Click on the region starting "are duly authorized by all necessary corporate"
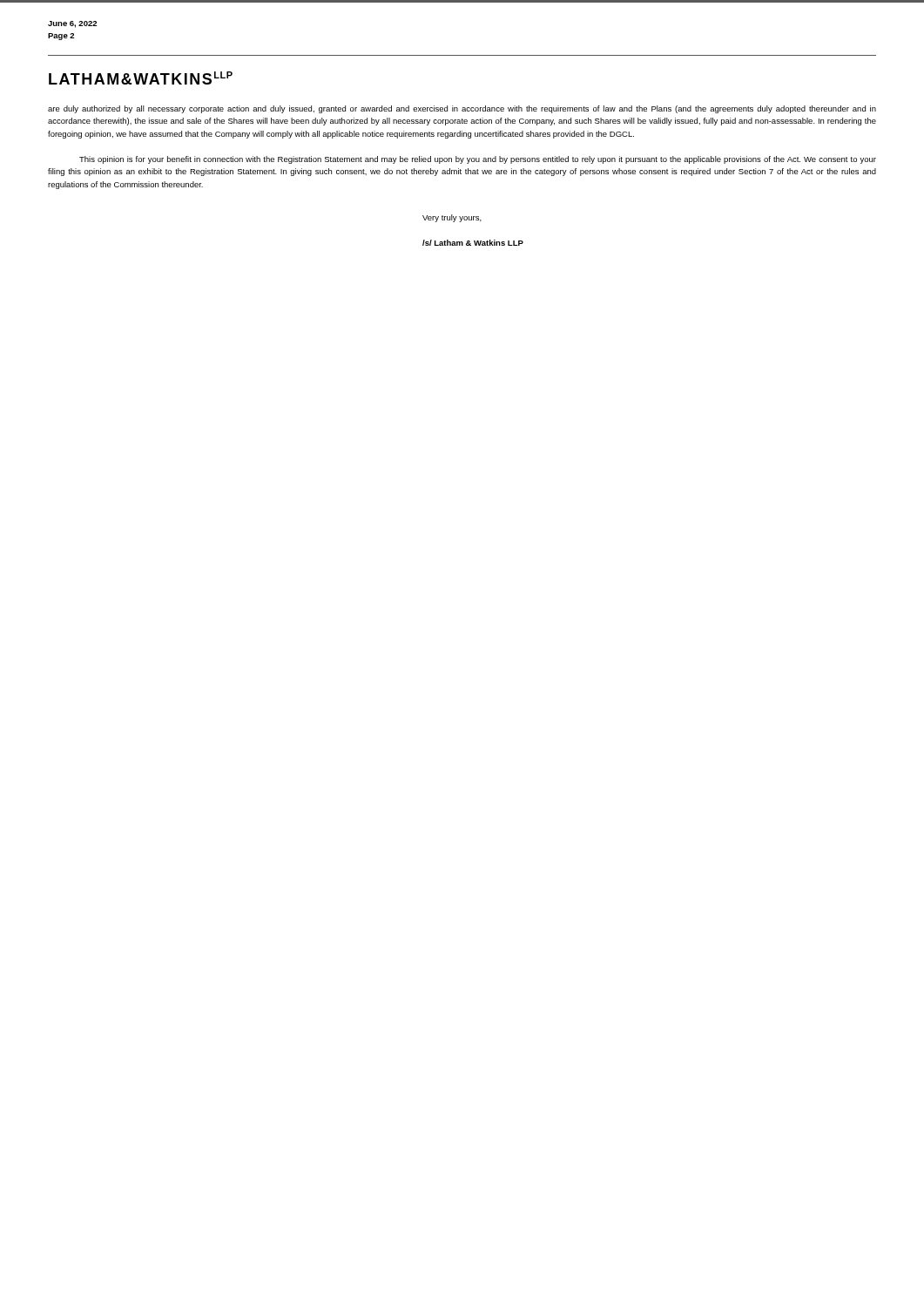924x1307 pixels. 462,121
